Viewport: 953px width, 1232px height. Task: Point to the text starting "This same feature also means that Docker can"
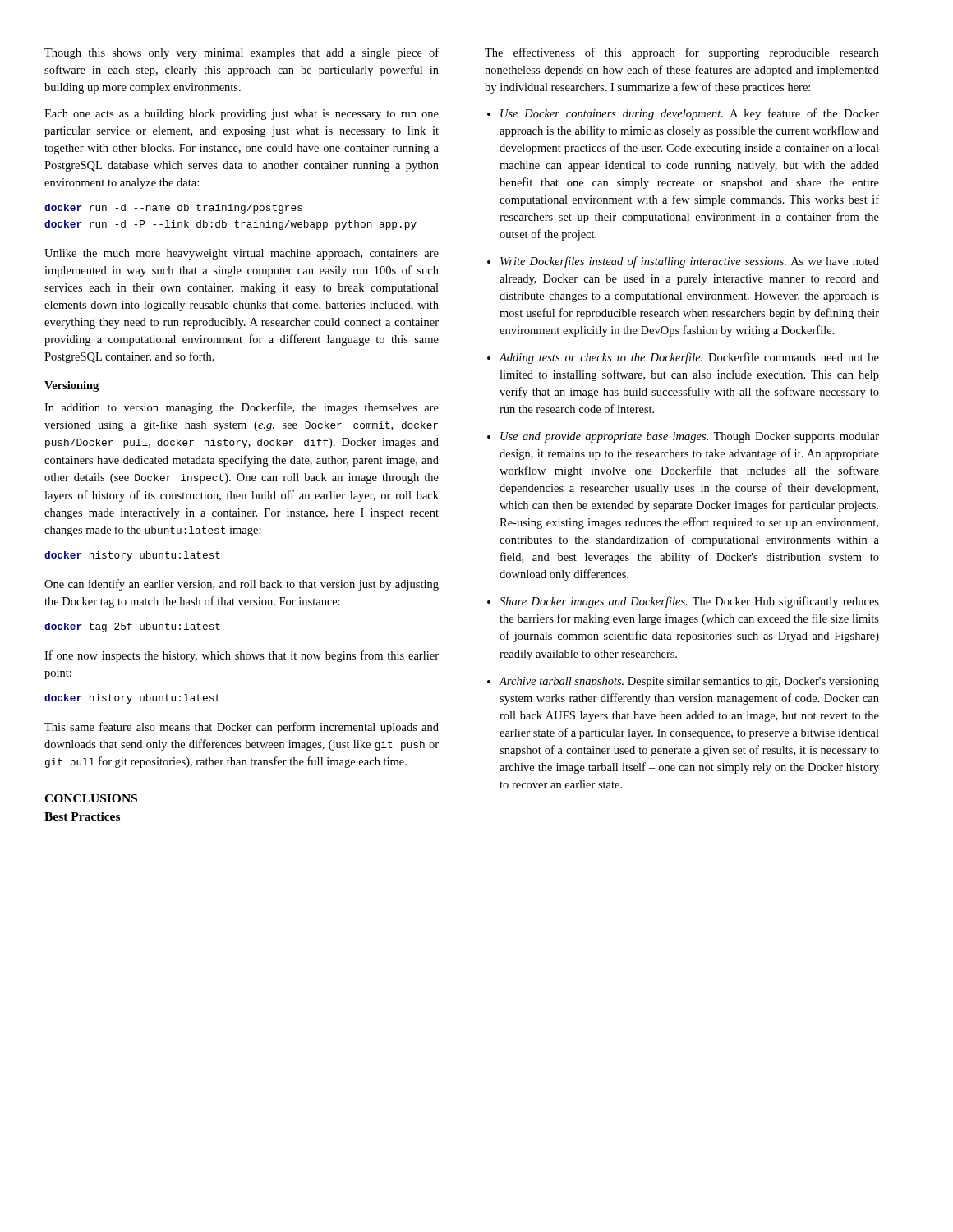click(x=242, y=745)
